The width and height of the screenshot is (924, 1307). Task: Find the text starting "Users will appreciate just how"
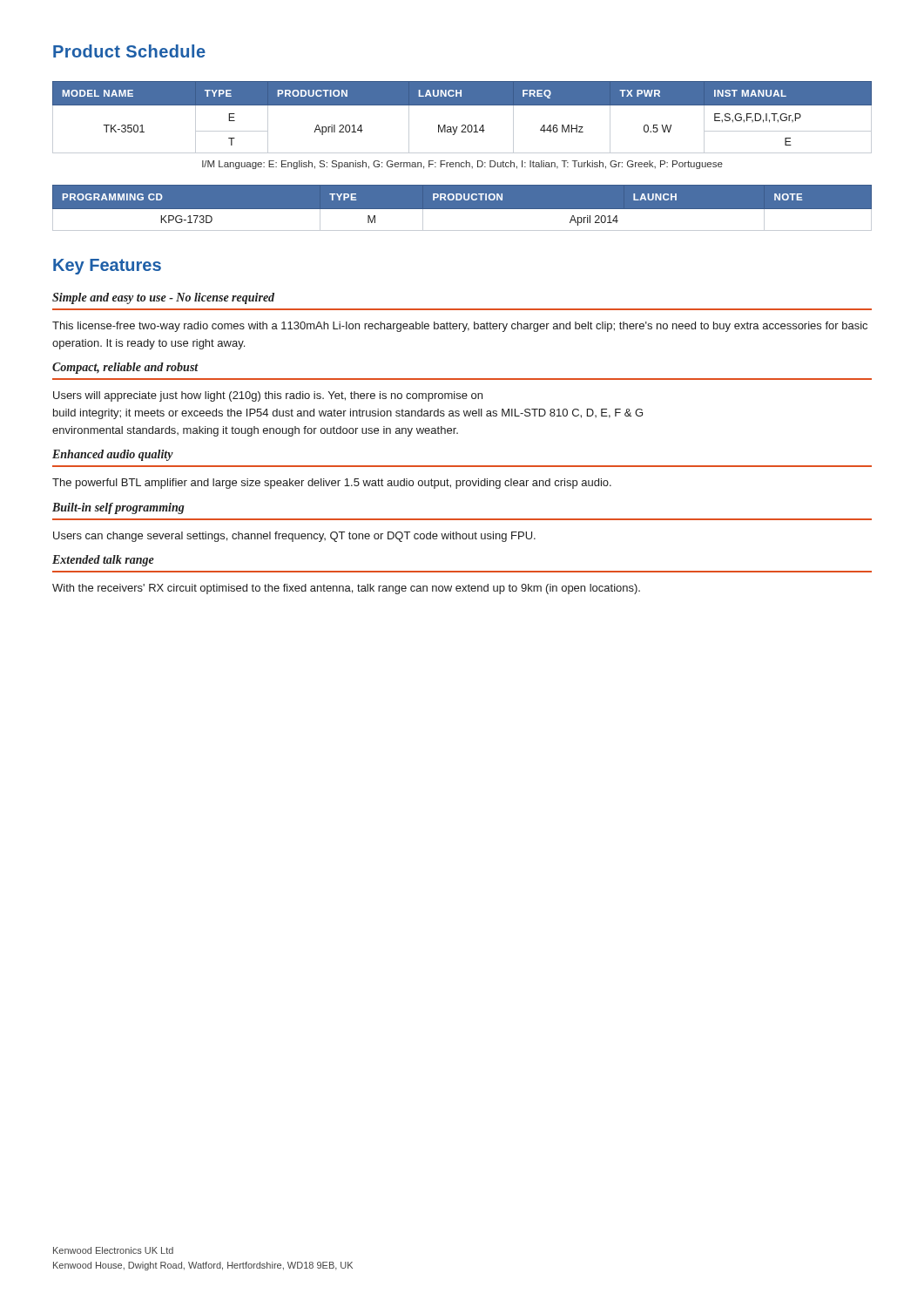tap(348, 413)
